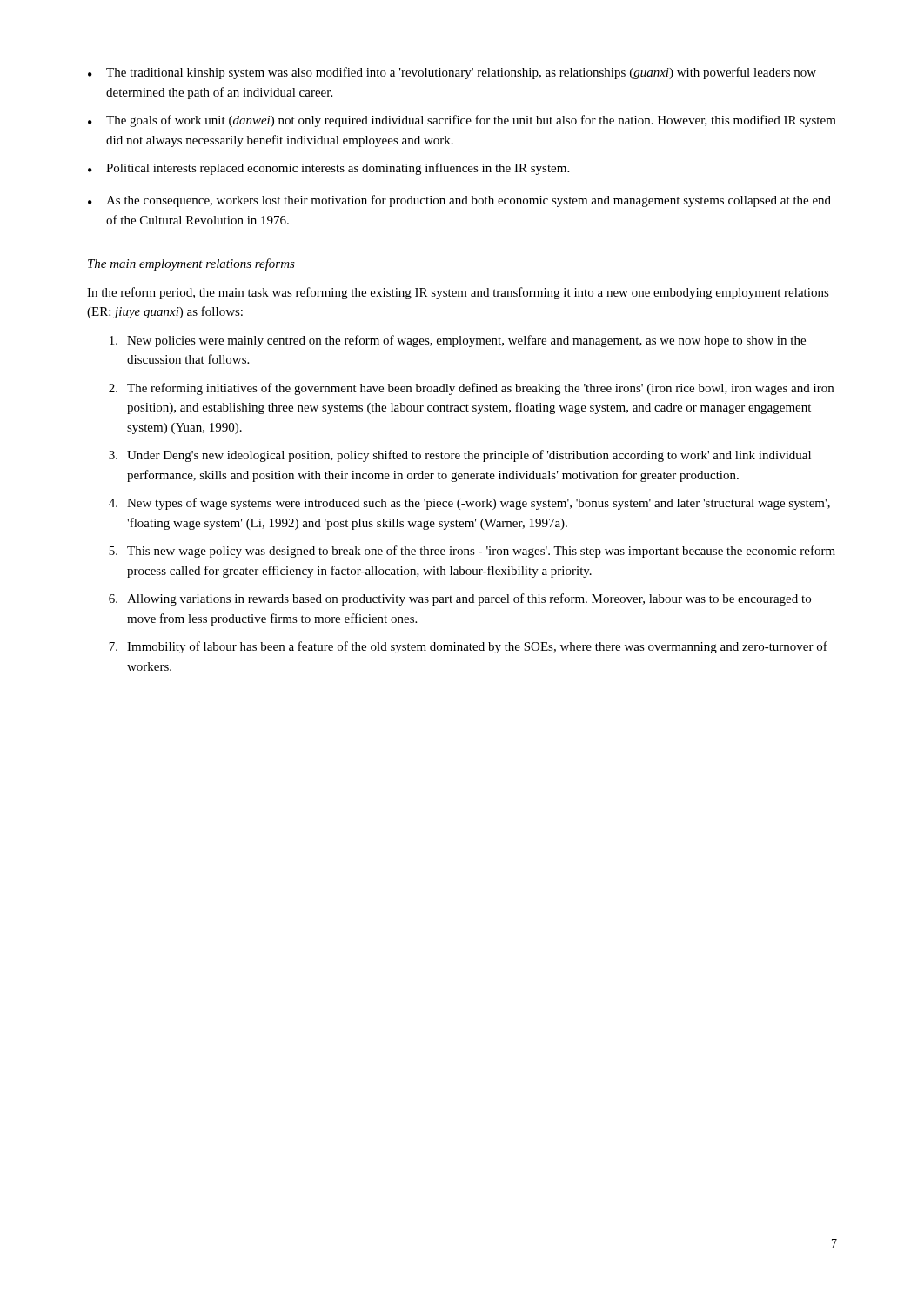Image resolution: width=924 pixels, height=1305 pixels.
Task: Click on the text block that reads "In the reform period, the main task was"
Action: click(x=458, y=302)
